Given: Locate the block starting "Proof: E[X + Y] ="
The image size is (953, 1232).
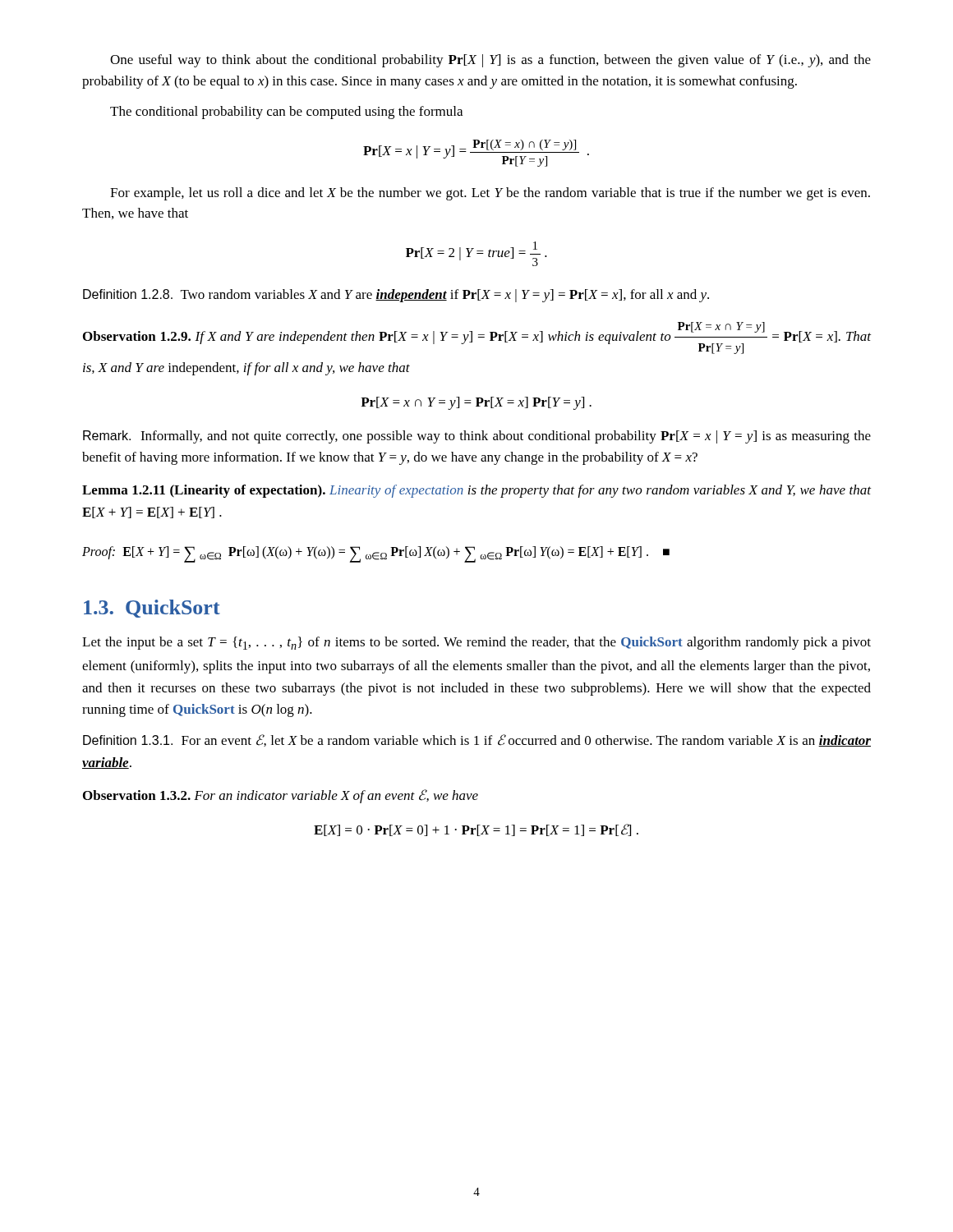Looking at the screenshot, I should pos(476,553).
